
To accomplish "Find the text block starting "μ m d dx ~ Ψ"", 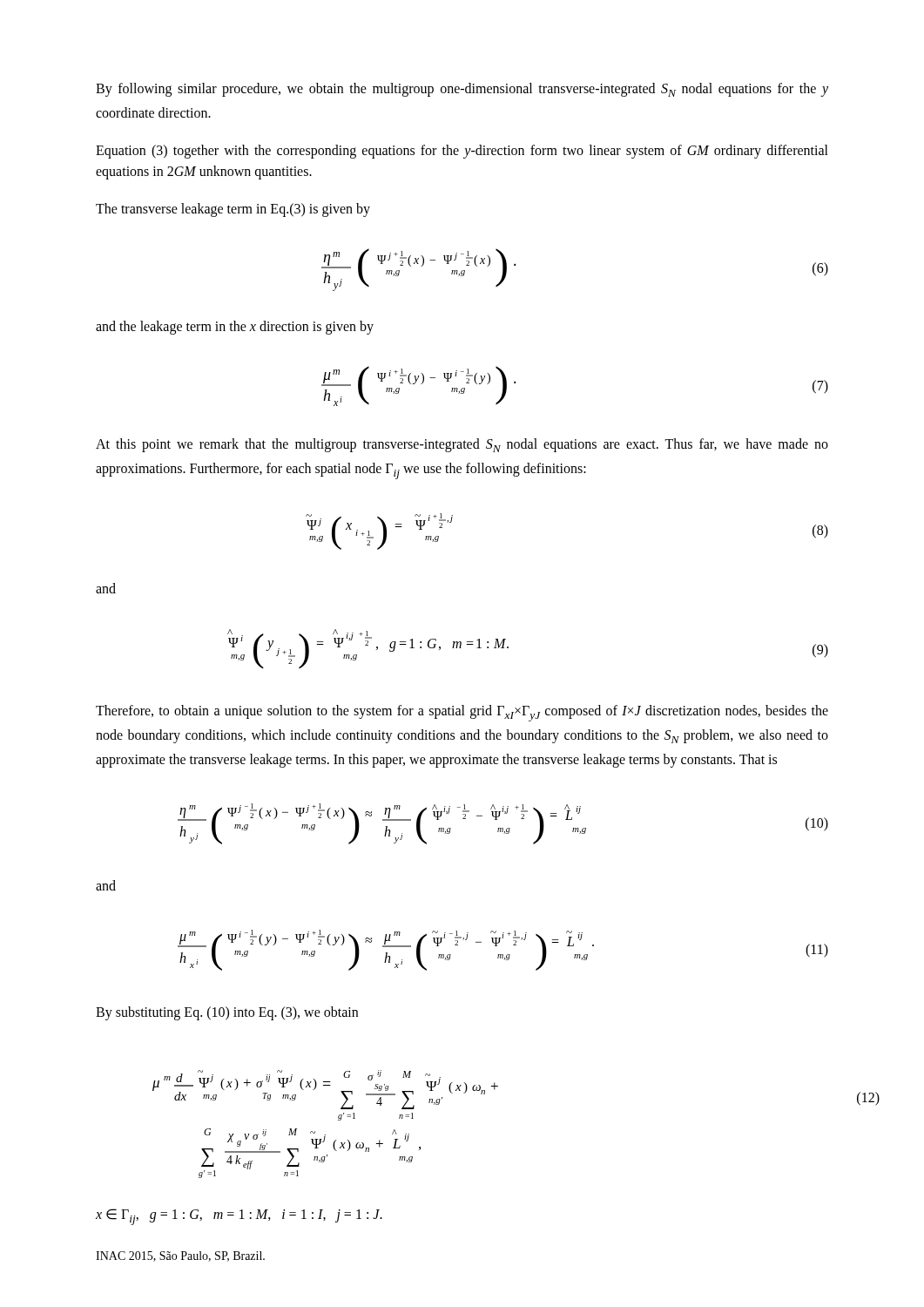I will pyautogui.click(x=488, y=1114).
